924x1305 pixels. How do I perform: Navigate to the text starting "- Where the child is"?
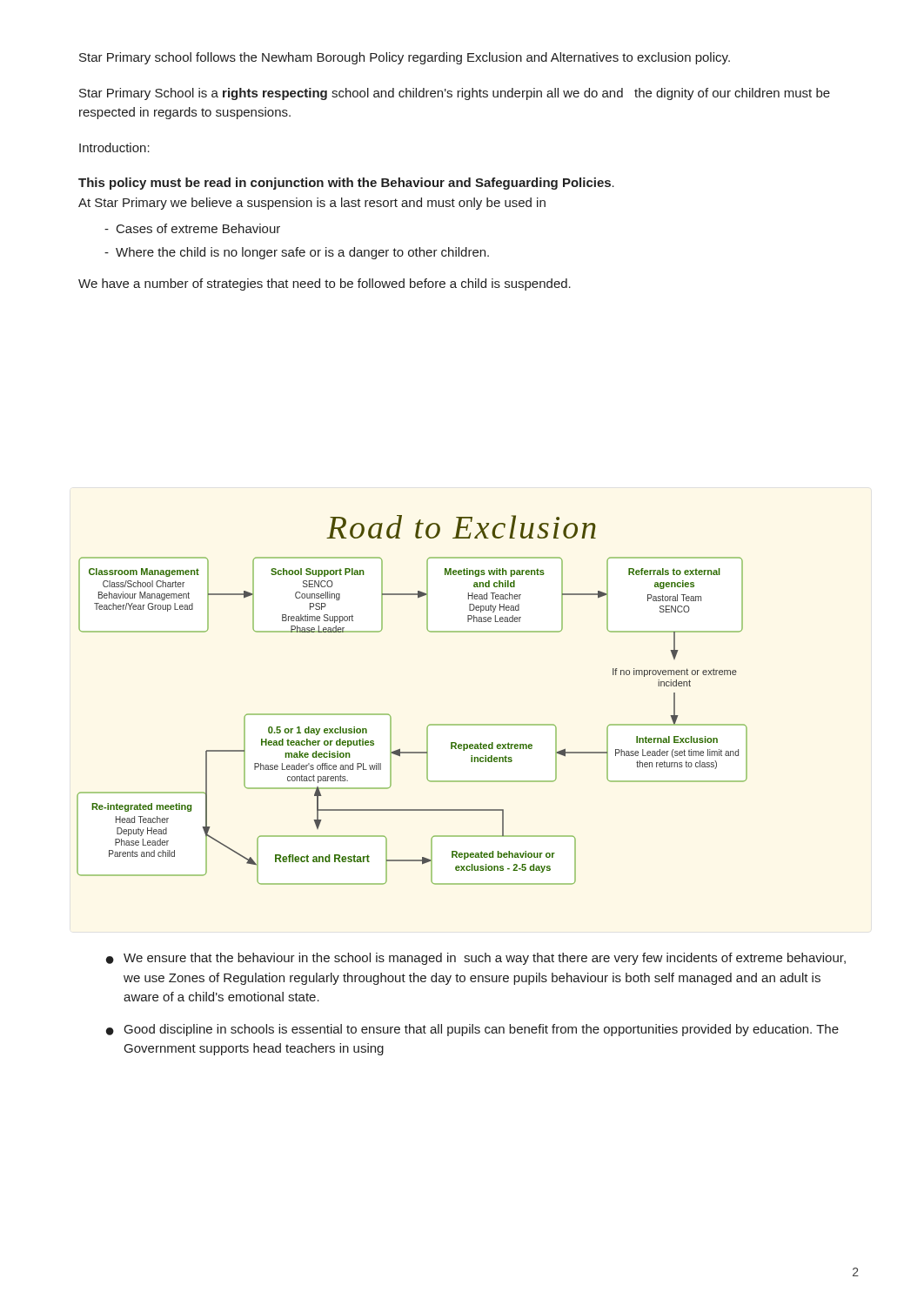pos(297,252)
